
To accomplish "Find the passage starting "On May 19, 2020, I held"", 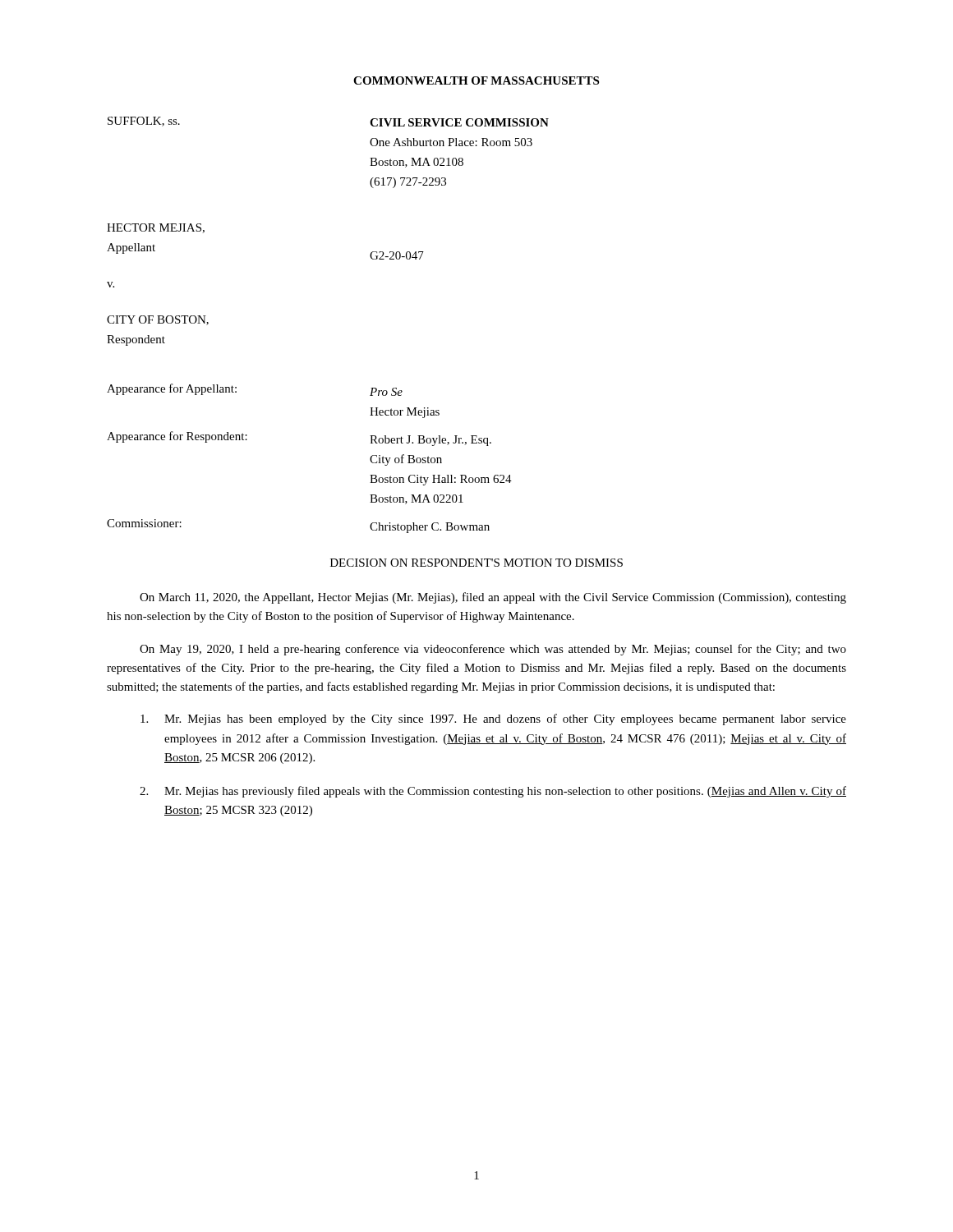I will click(476, 668).
